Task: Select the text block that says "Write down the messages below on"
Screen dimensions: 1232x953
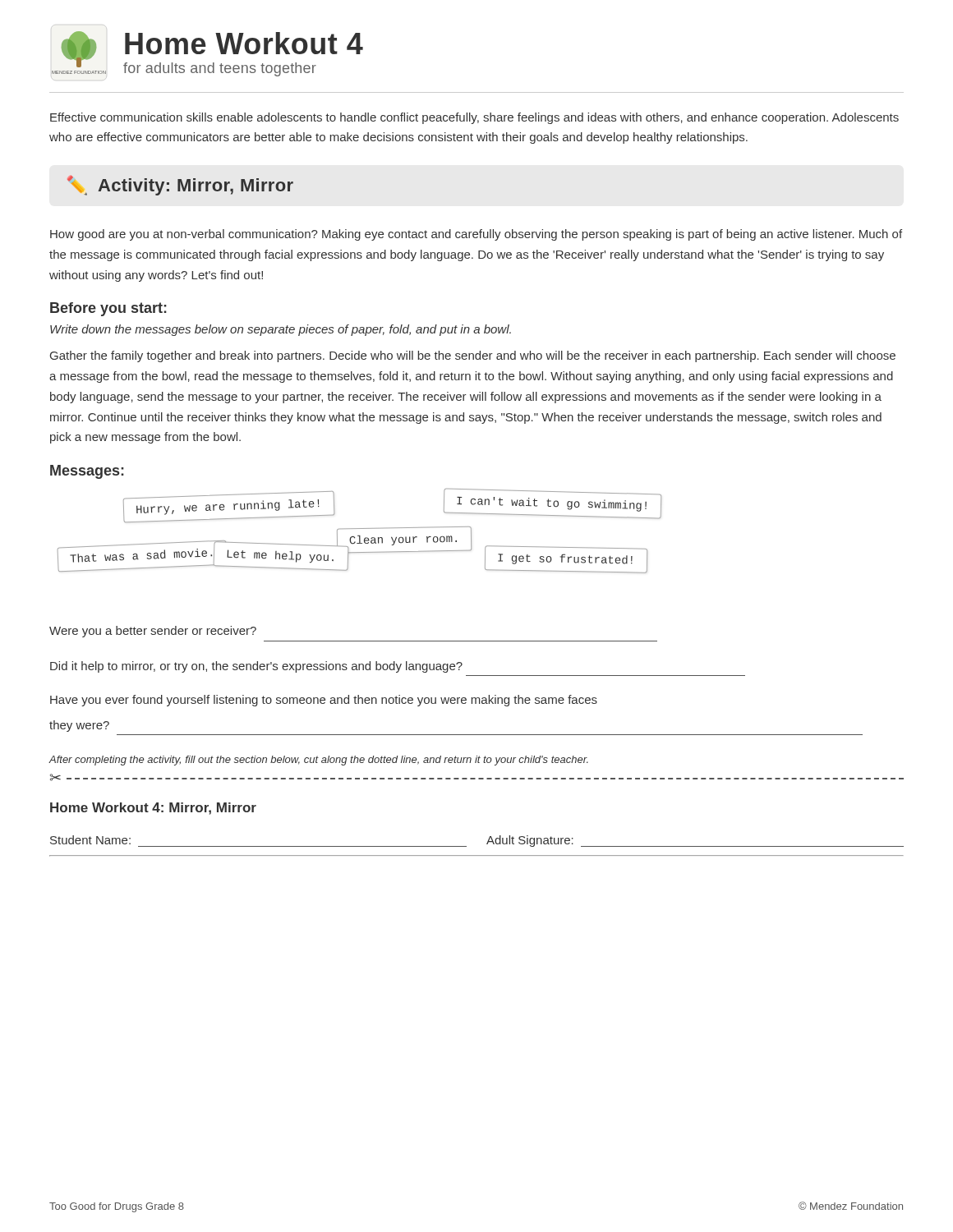Action: coord(281,329)
